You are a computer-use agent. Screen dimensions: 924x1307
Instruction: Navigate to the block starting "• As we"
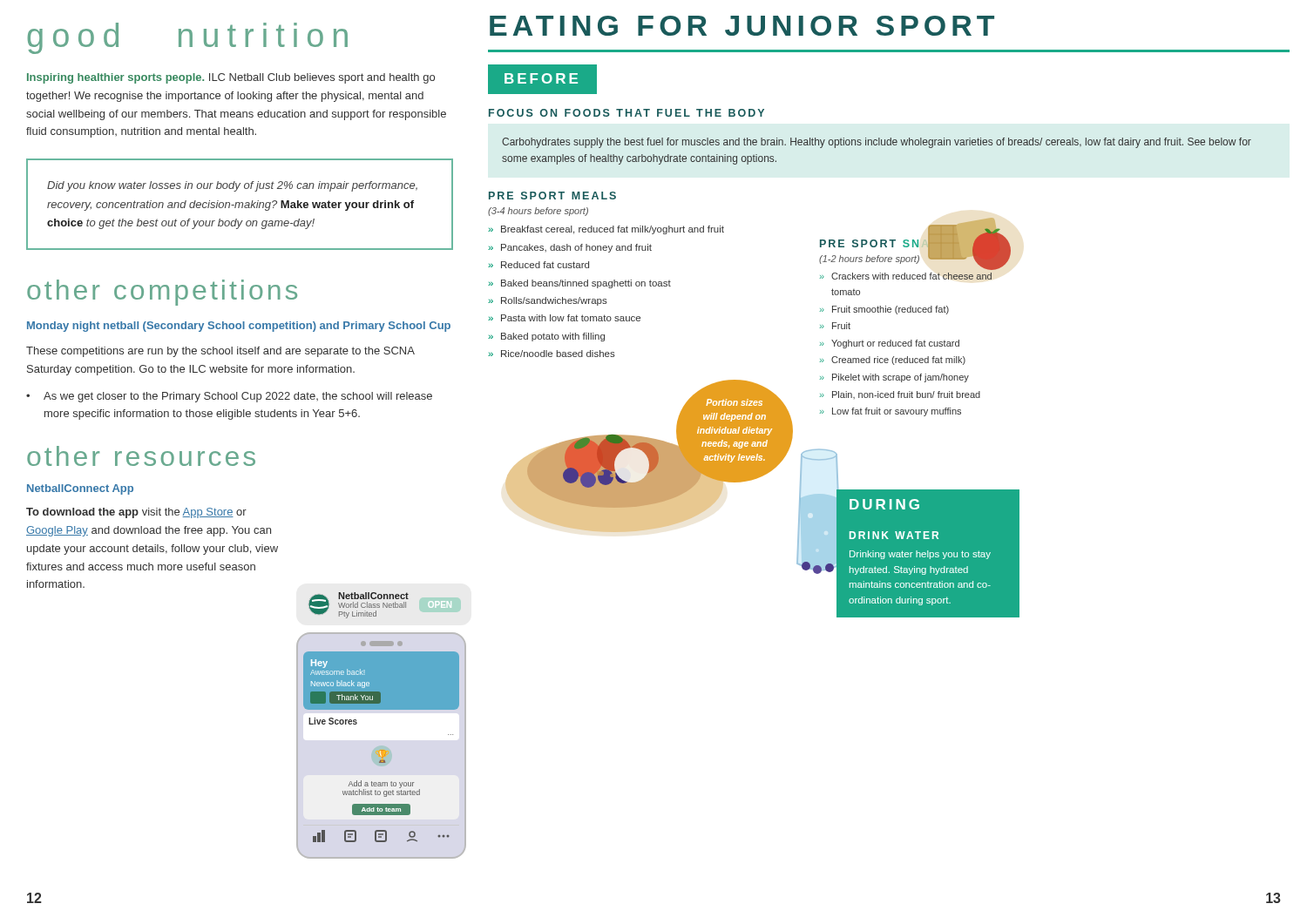pyautogui.click(x=229, y=404)
